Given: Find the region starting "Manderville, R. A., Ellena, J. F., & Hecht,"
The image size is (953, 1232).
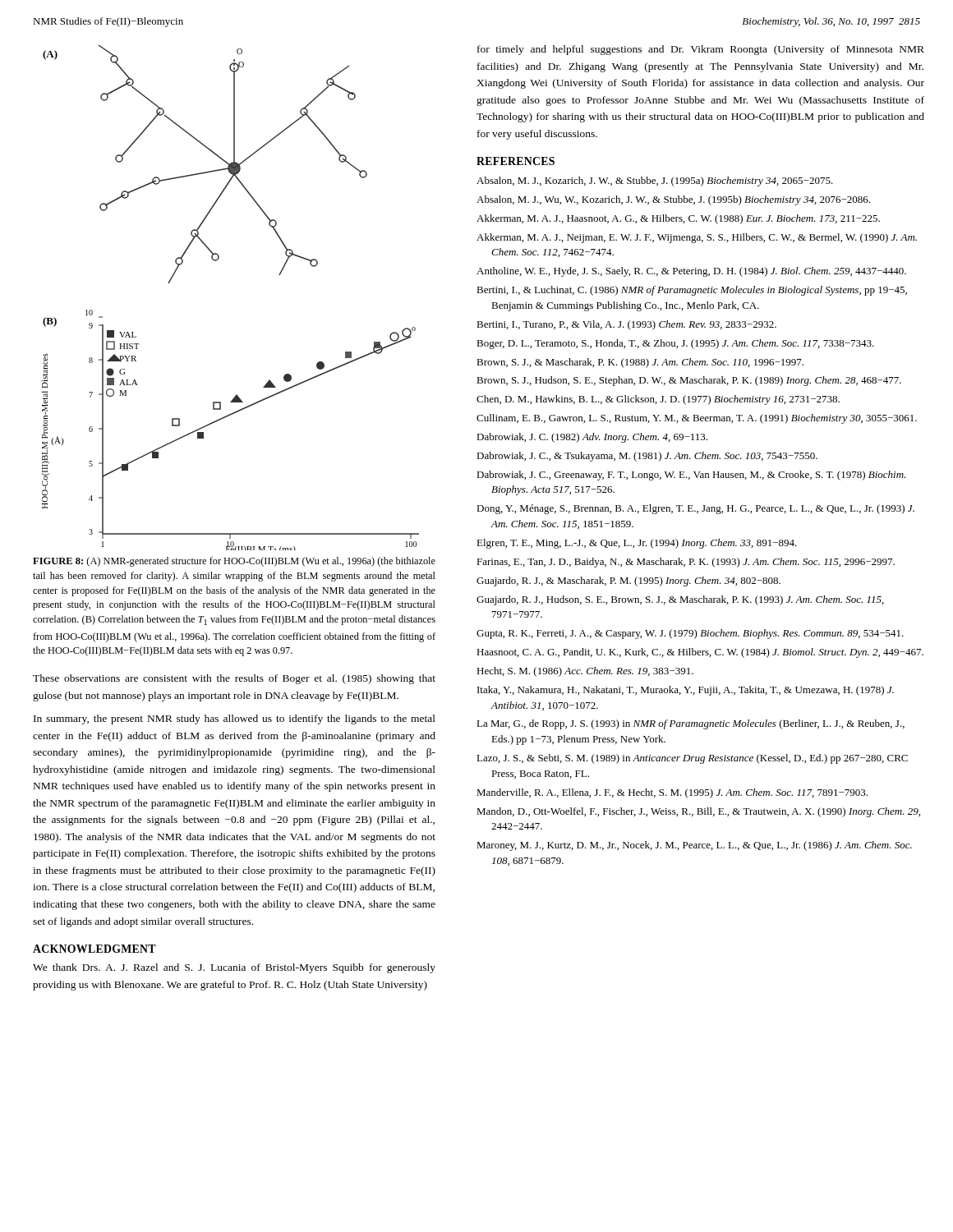Looking at the screenshot, I should (x=672, y=792).
